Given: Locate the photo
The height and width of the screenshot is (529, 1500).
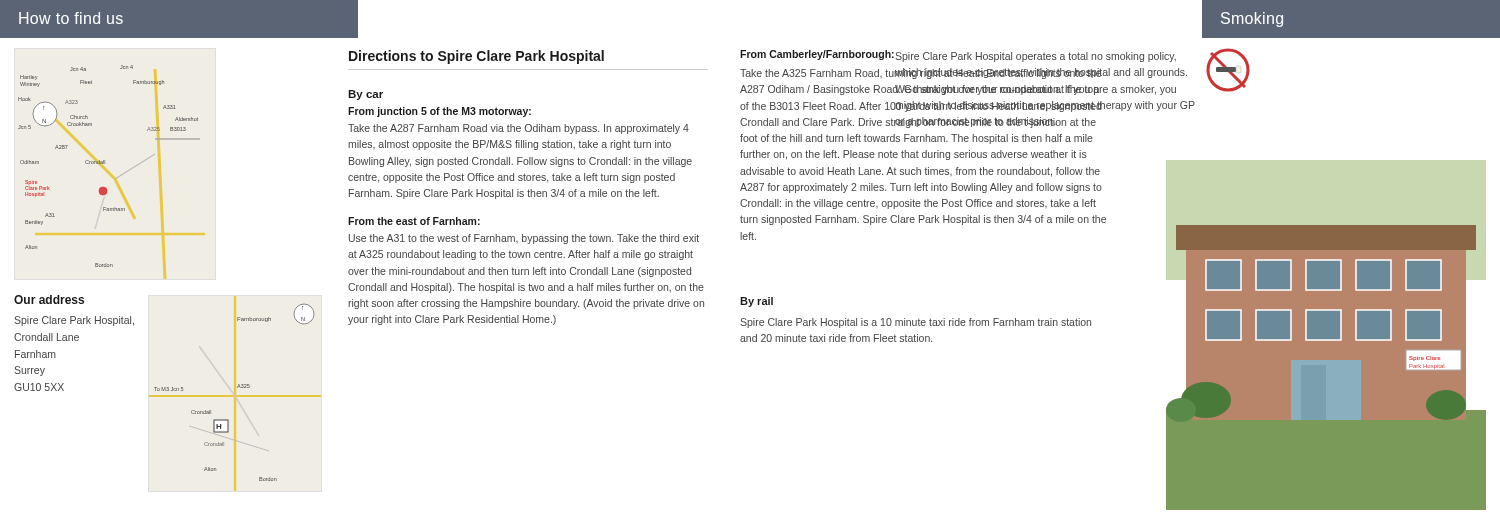Looking at the screenshot, I should 1326,335.
